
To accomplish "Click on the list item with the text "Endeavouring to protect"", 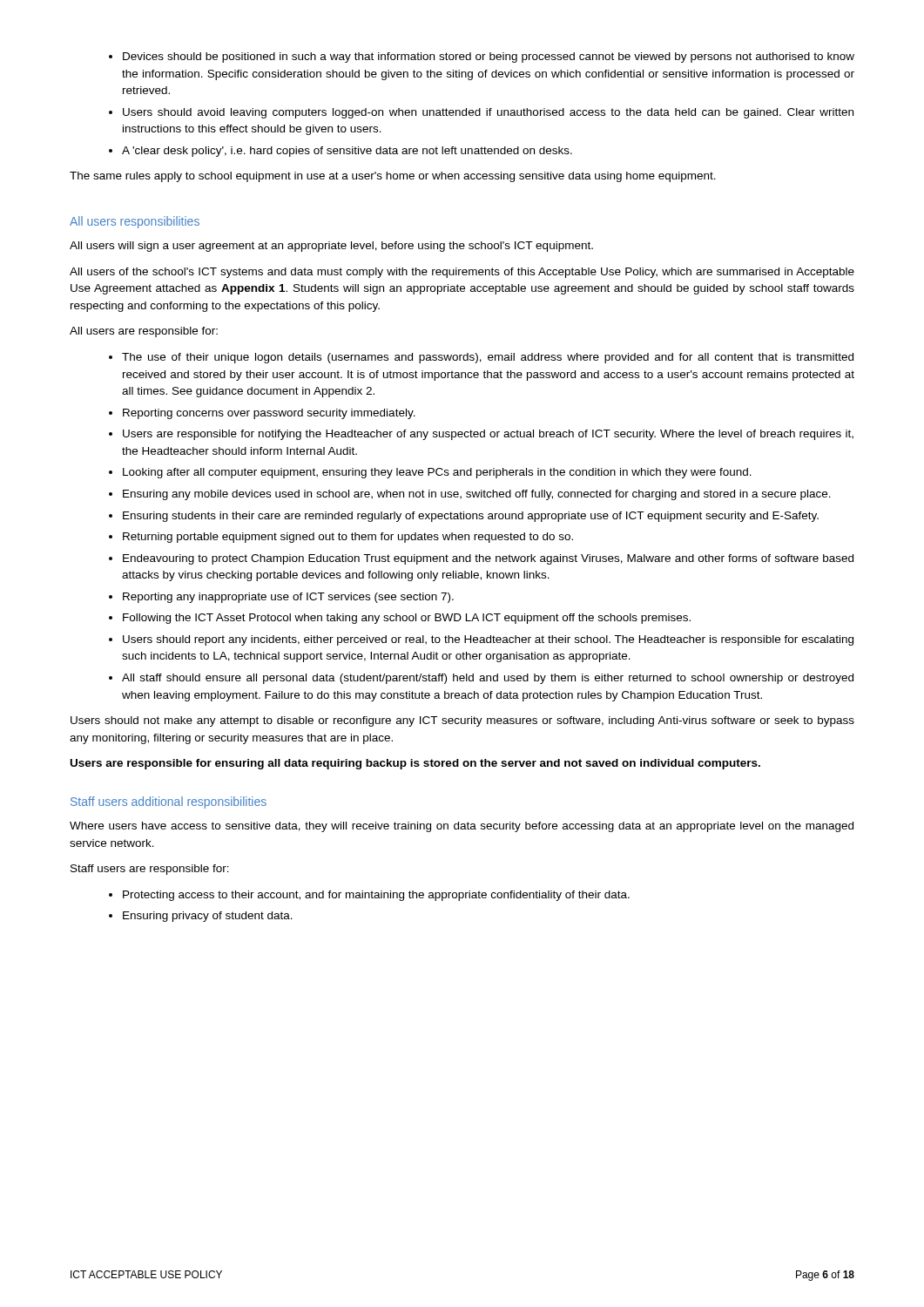I will coord(488,566).
